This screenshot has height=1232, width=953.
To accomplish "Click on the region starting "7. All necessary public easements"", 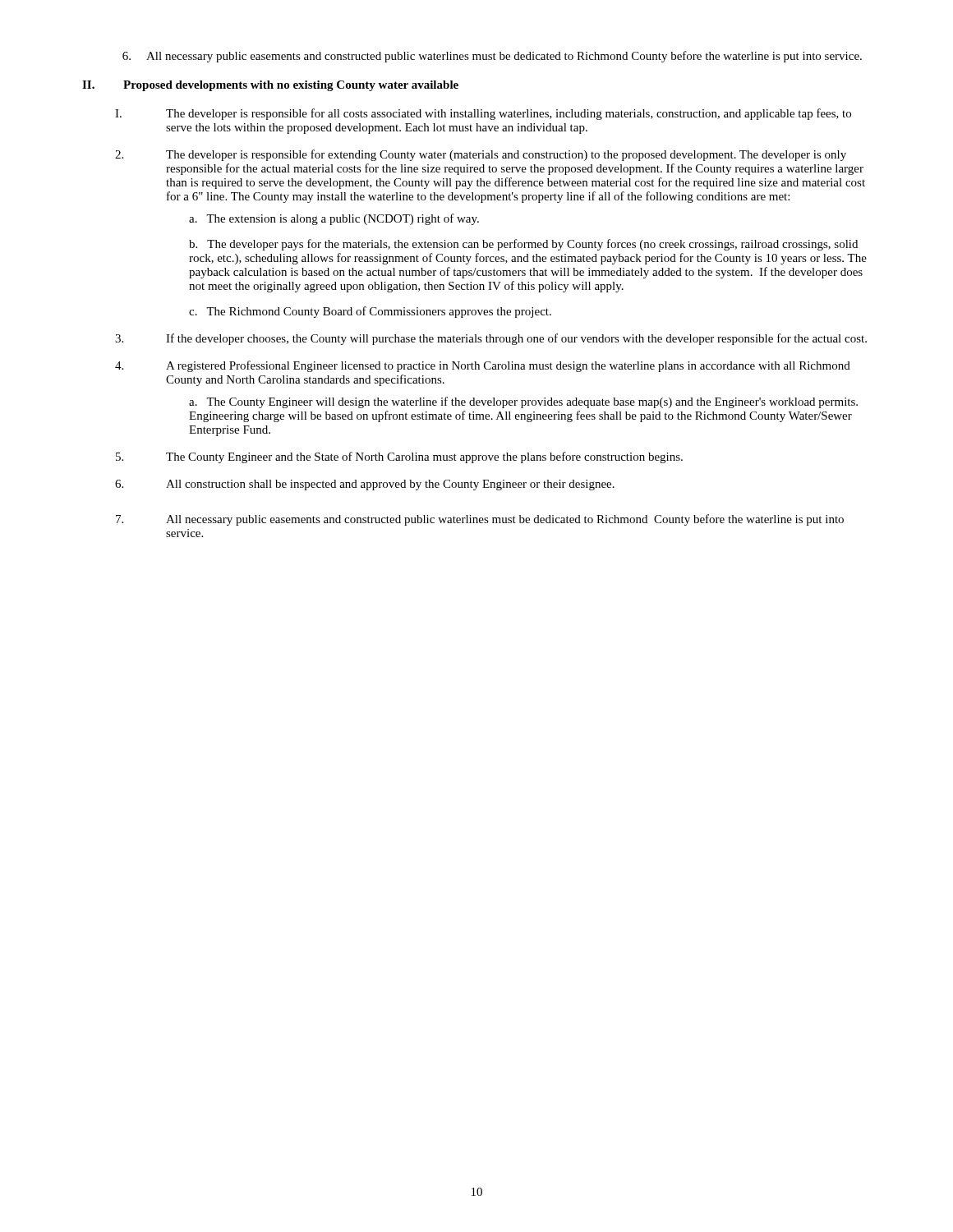I will [x=493, y=526].
